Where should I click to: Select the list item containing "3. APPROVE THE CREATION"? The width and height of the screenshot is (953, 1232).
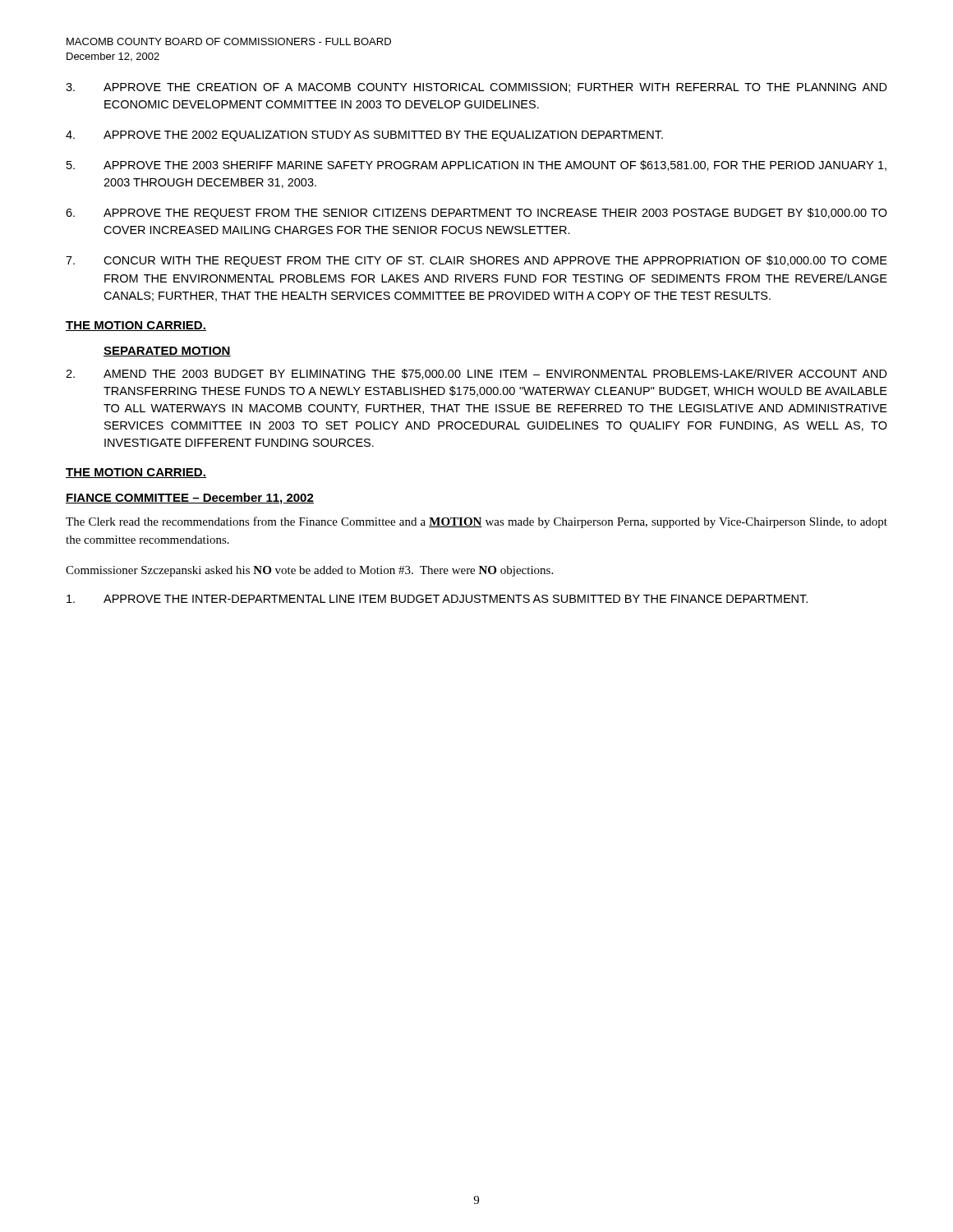[476, 96]
